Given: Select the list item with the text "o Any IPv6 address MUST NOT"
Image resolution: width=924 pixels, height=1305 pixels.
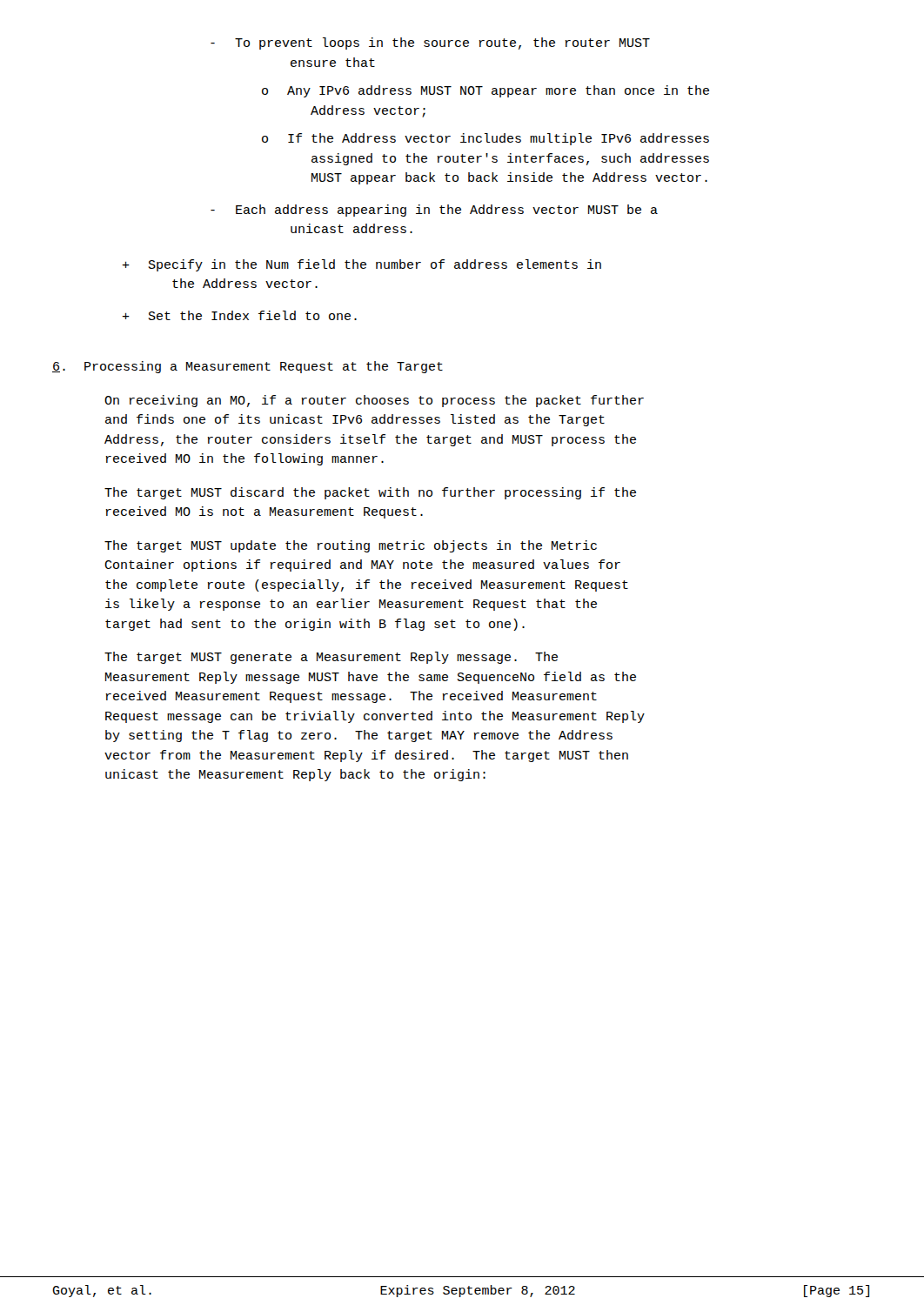Looking at the screenshot, I should click(x=486, y=102).
